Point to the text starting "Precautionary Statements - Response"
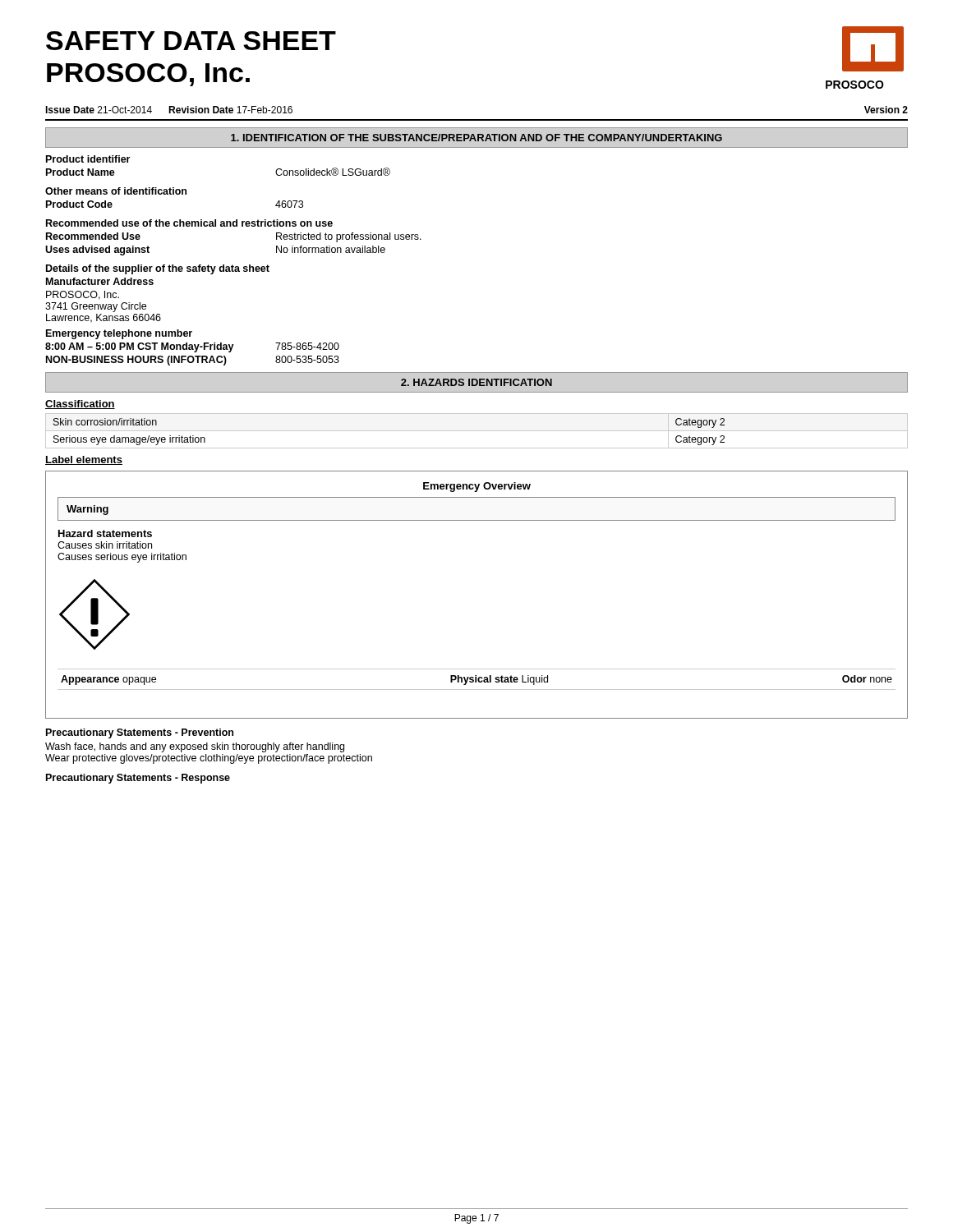 click(x=138, y=779)
